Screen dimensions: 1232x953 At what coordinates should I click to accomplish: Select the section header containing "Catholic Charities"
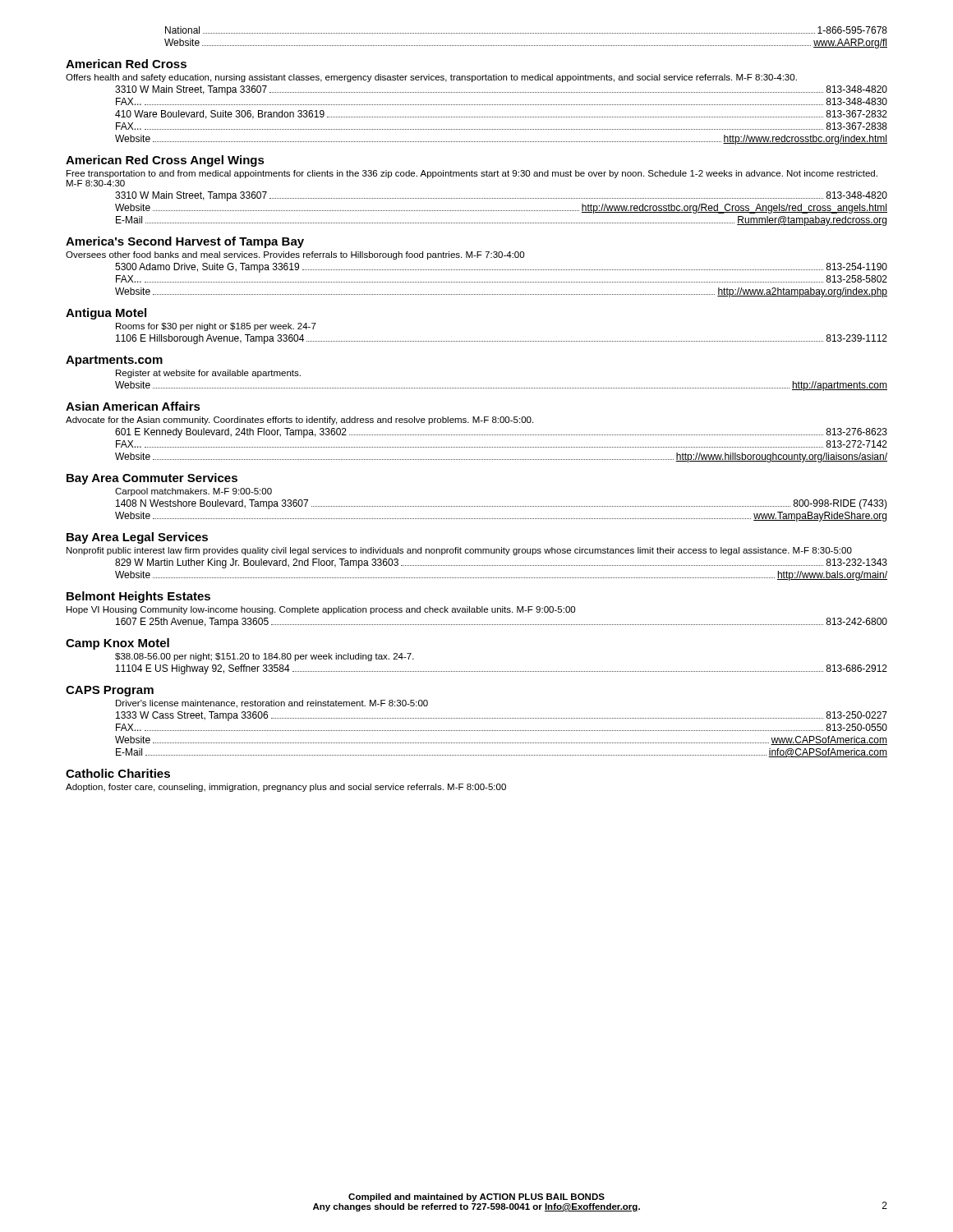[118, 773]
